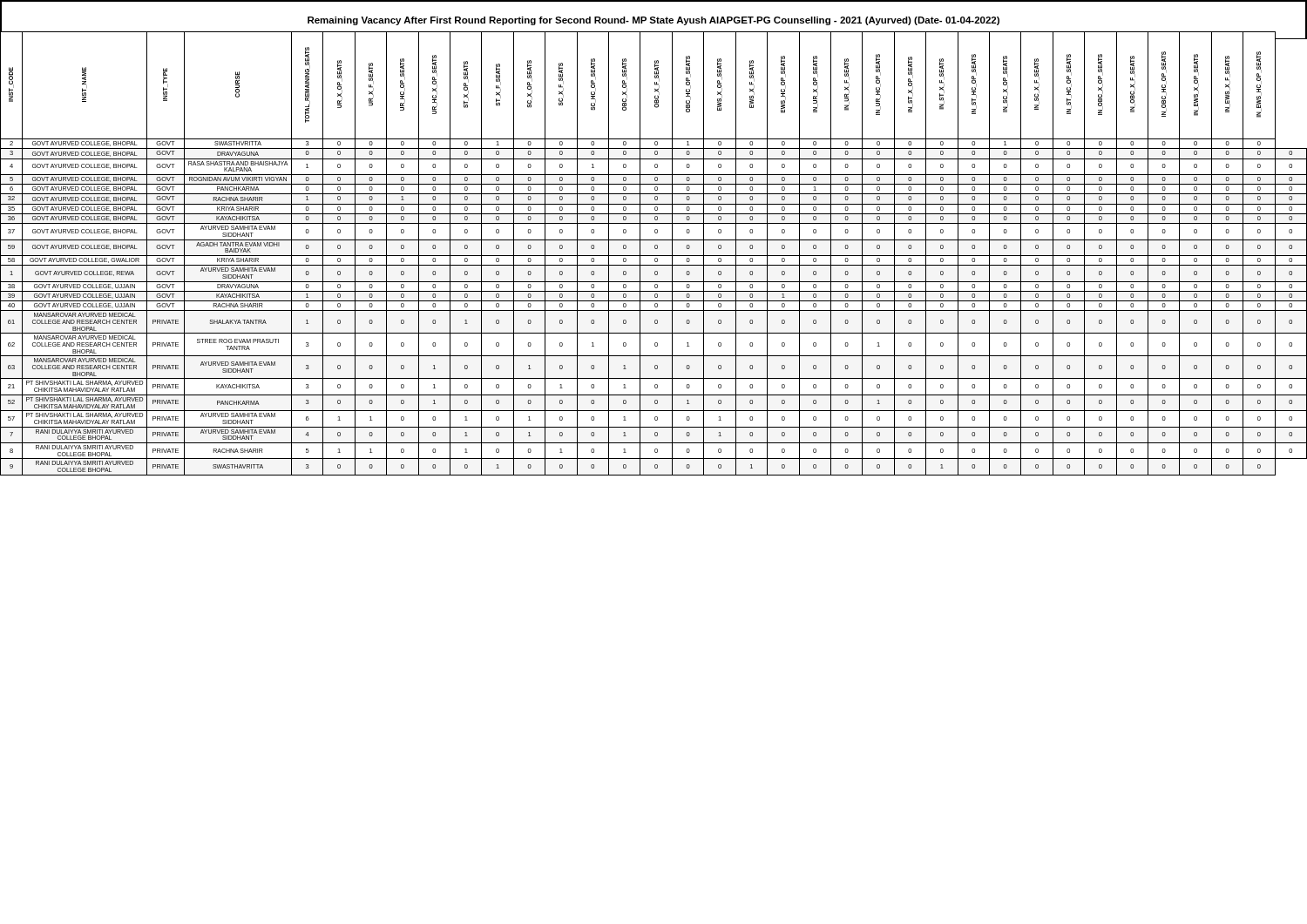Image resolution: width=1307 pixels, height=924 pixels.
Task: Locate the table with the text "INST_CODE"
Action: coord(654,478)
